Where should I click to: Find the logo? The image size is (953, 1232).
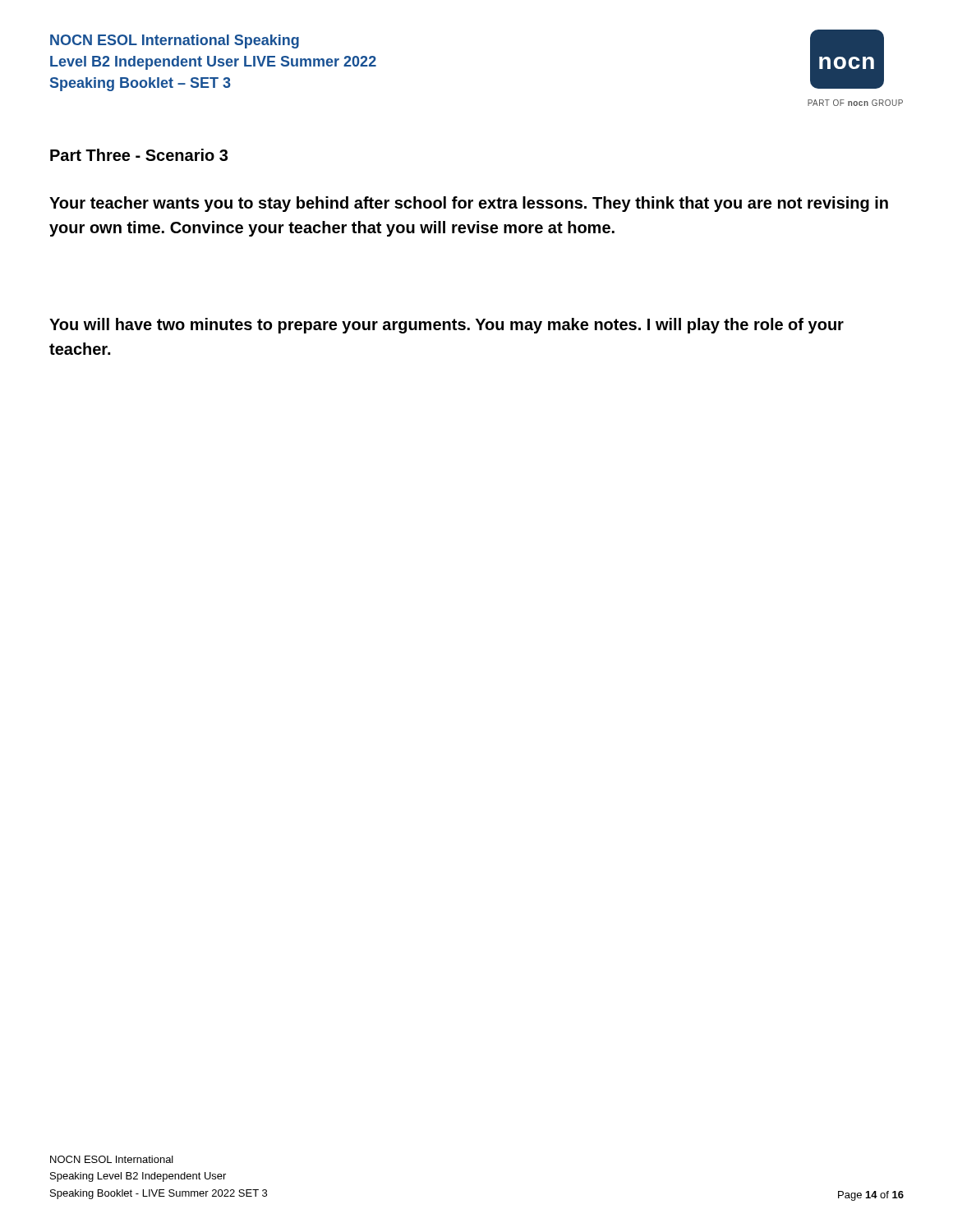(856, 69)
